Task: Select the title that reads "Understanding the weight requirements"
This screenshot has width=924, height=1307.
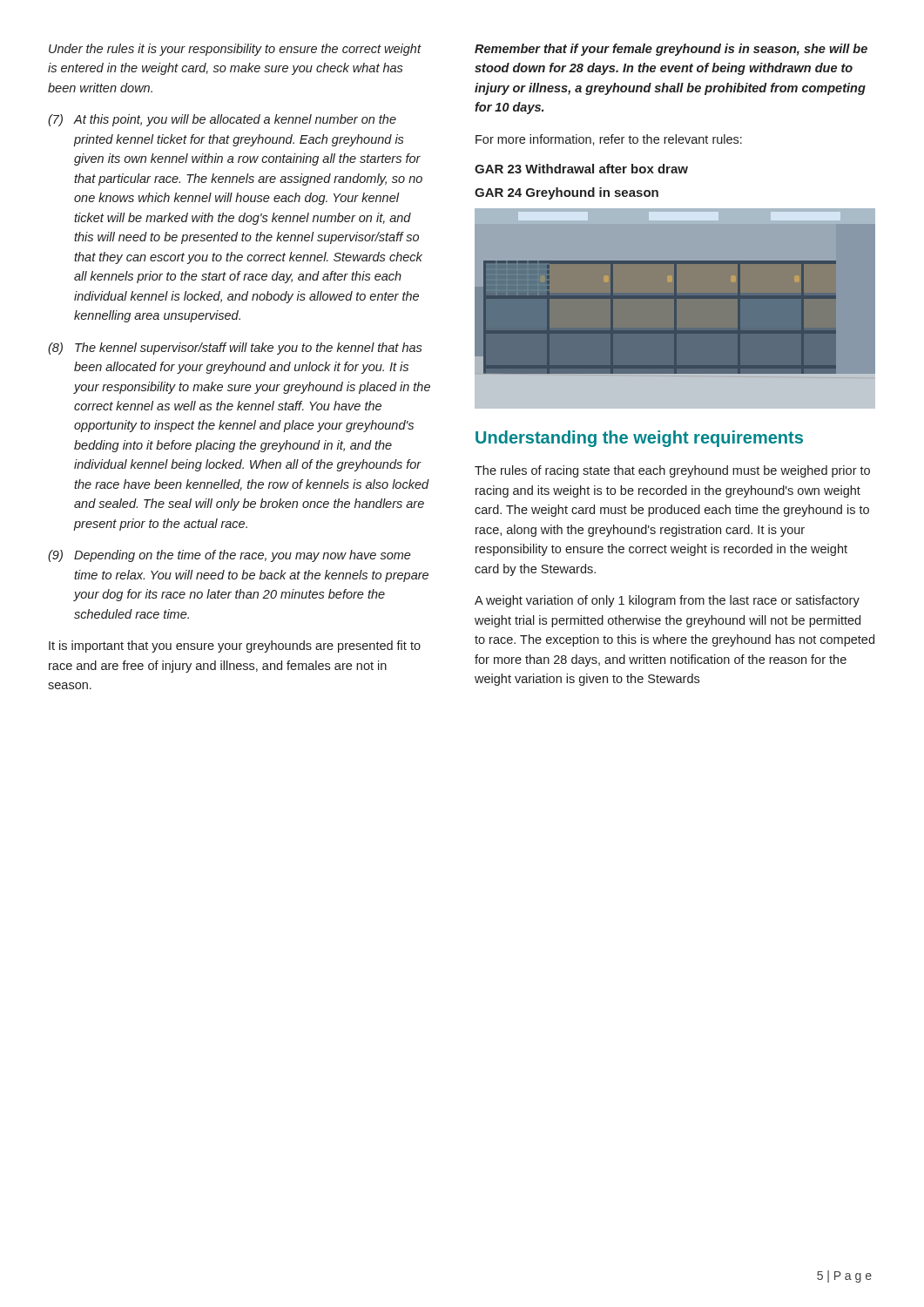Action: point(639,438)
